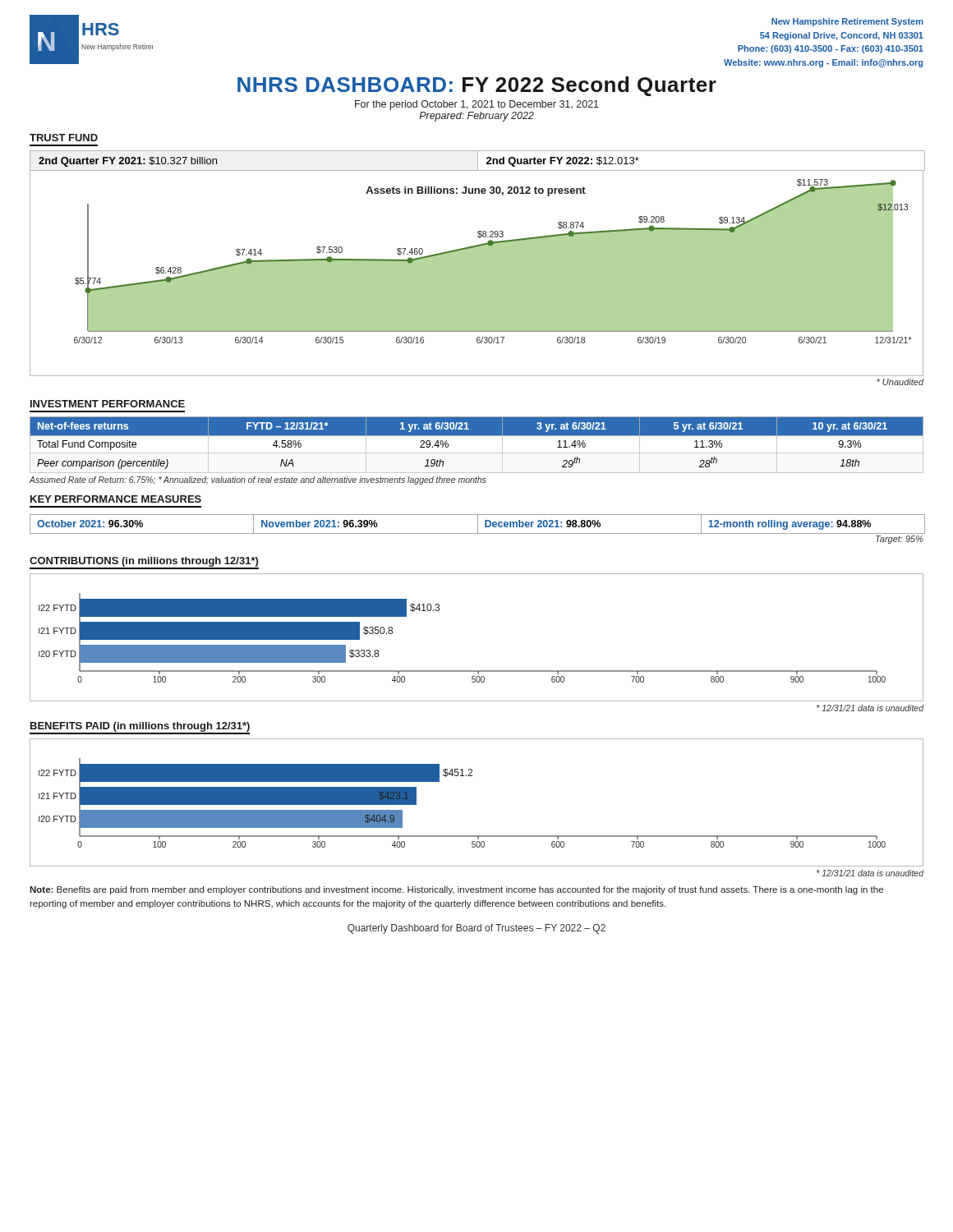The width and height of the screenshot is (953, 1232).
Task: Select the text block that reads "For the period October"
Action: pos(476,104)
